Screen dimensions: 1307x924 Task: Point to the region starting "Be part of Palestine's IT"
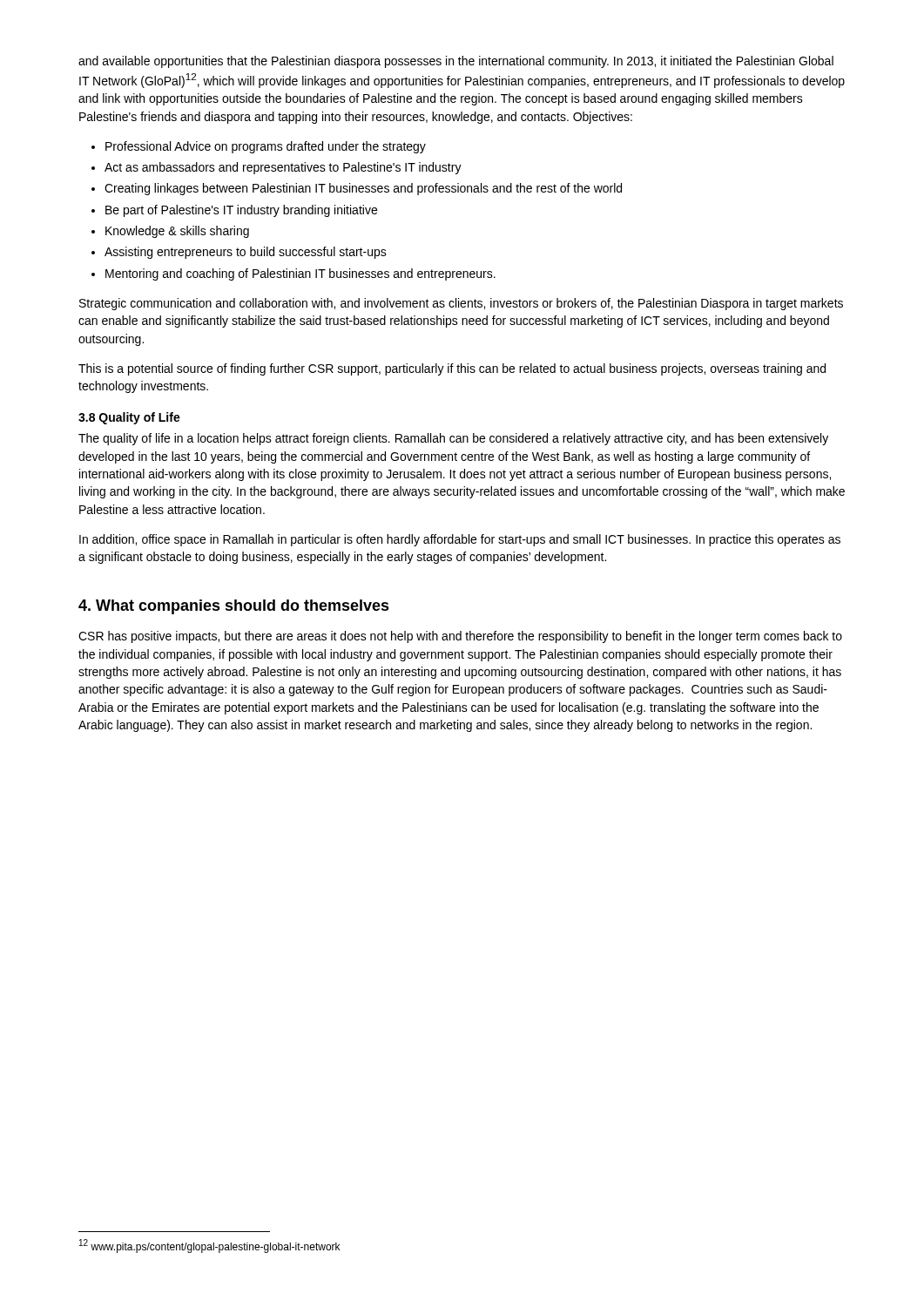tap(241, 210)
